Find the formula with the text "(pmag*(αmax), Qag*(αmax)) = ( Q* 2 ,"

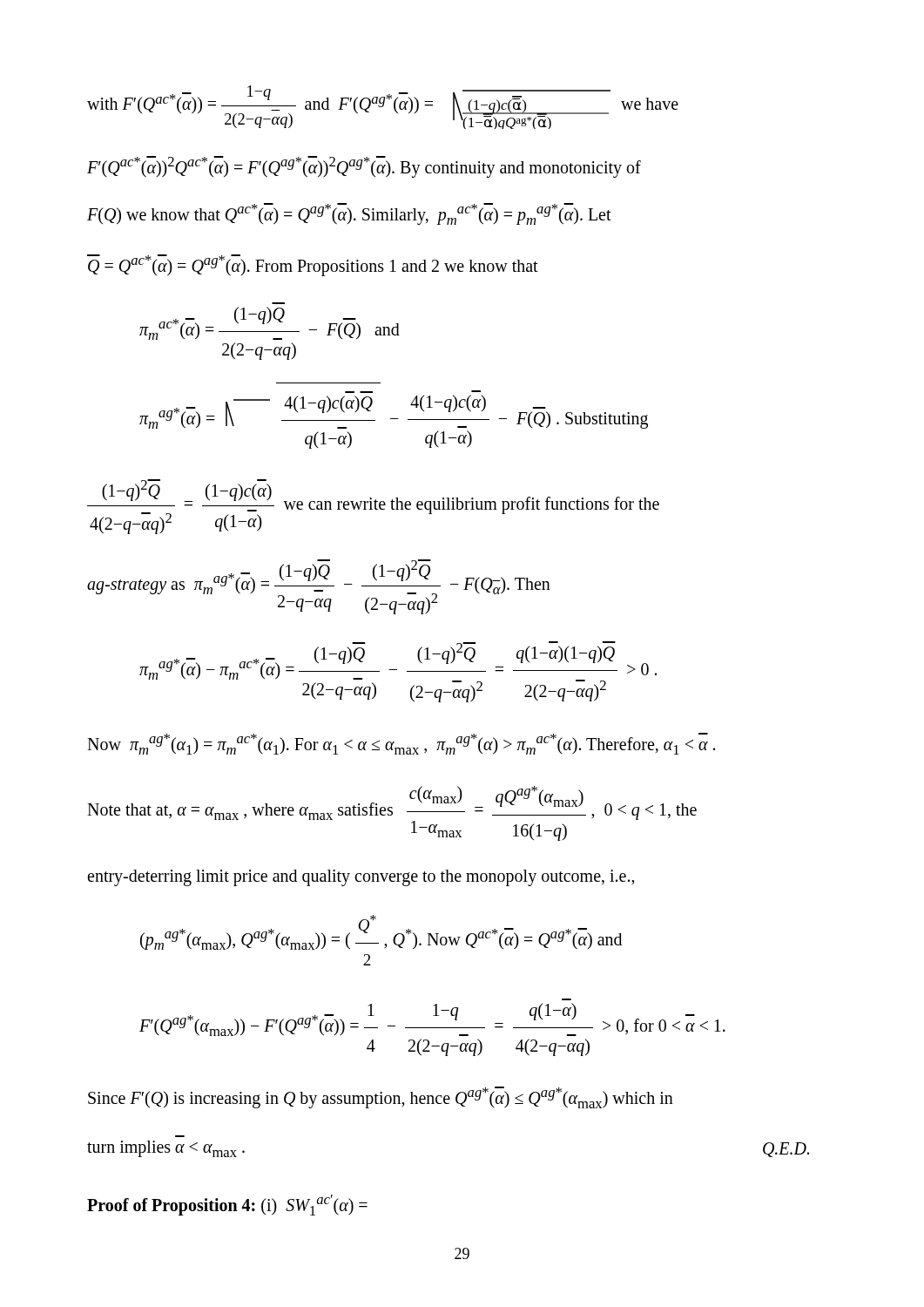coord(381,942)
